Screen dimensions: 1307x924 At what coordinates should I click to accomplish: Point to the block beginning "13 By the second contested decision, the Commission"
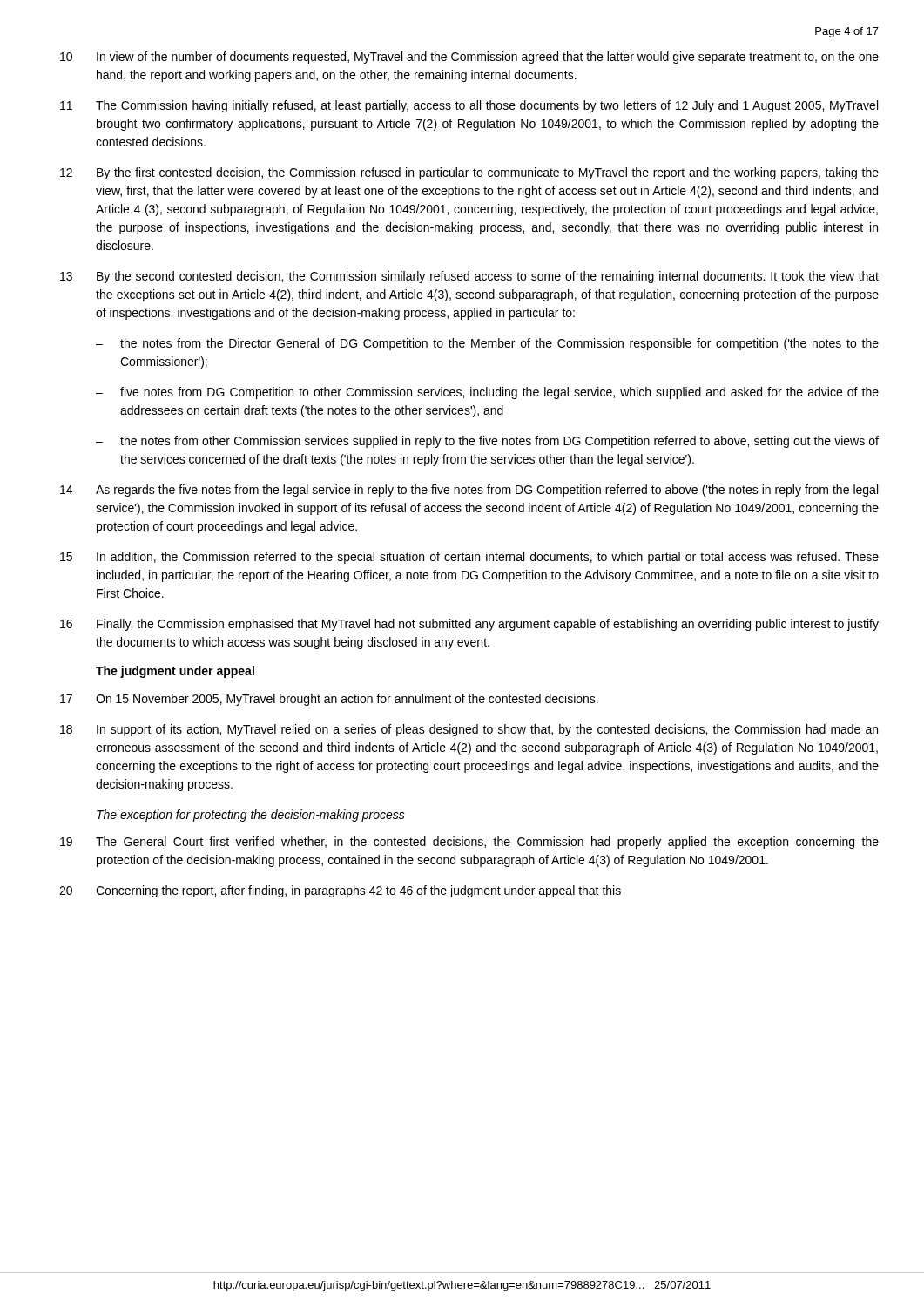[469, 295]
